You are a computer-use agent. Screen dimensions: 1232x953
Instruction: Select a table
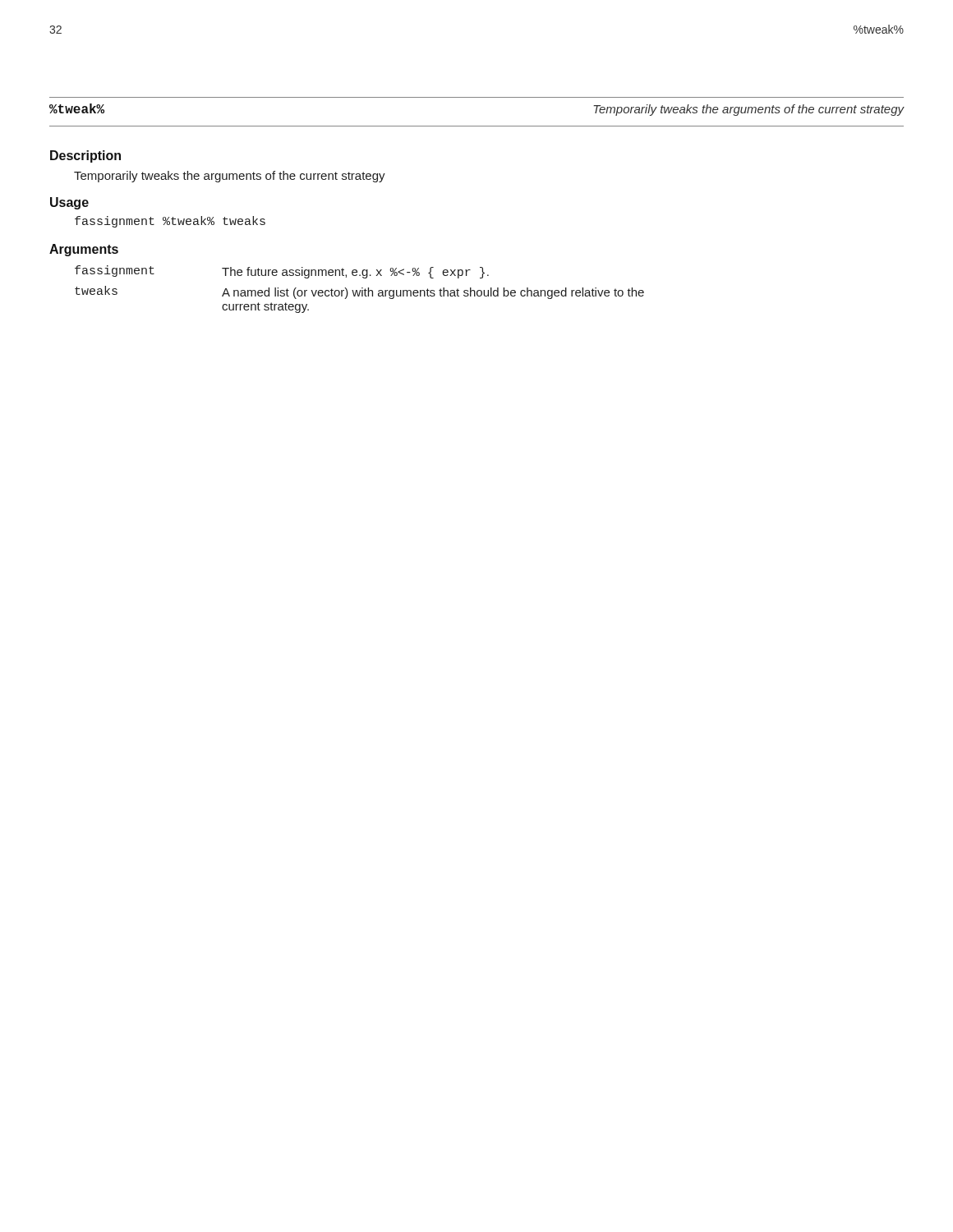476,289
